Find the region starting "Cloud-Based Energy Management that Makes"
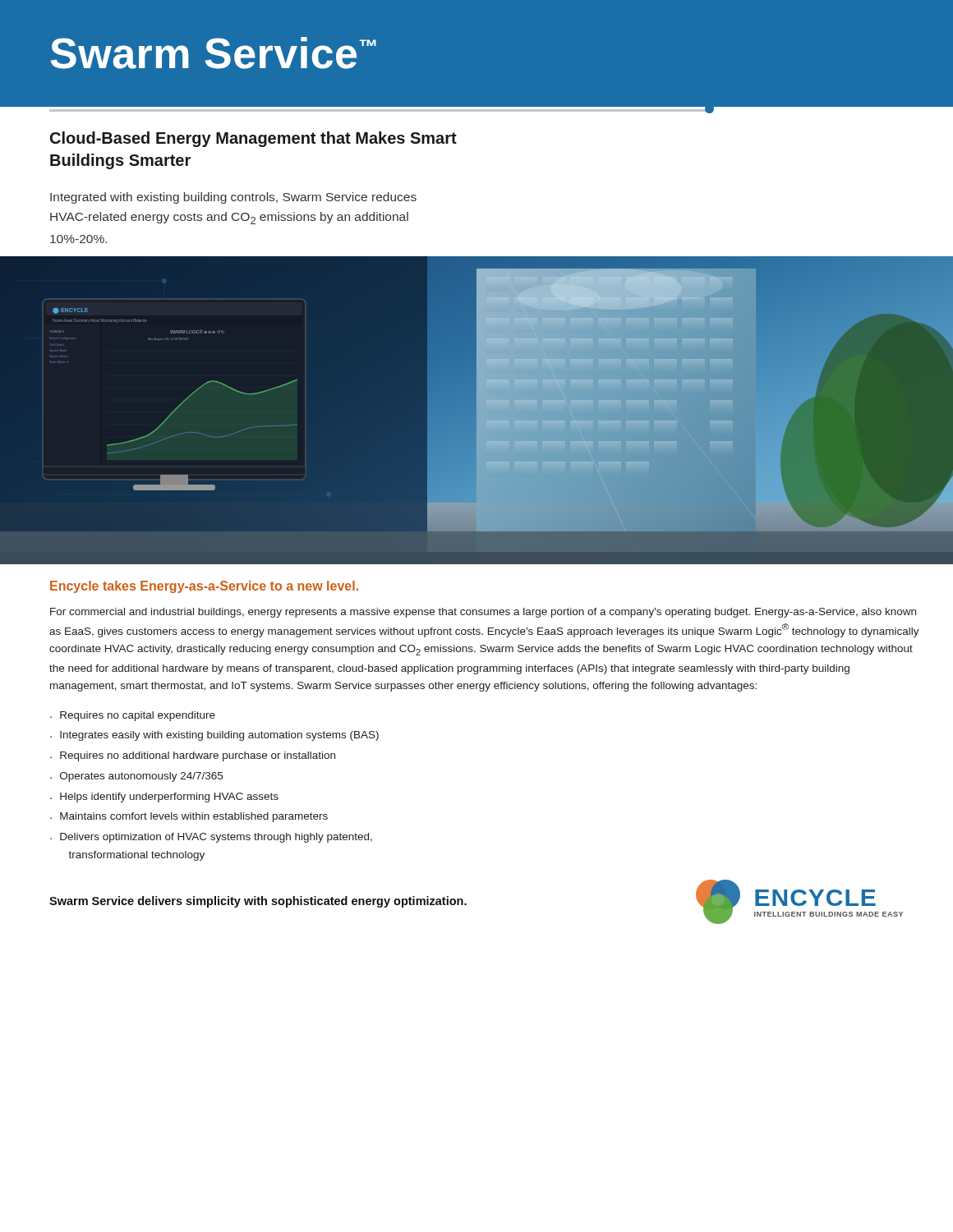 (x=263, y=149)
